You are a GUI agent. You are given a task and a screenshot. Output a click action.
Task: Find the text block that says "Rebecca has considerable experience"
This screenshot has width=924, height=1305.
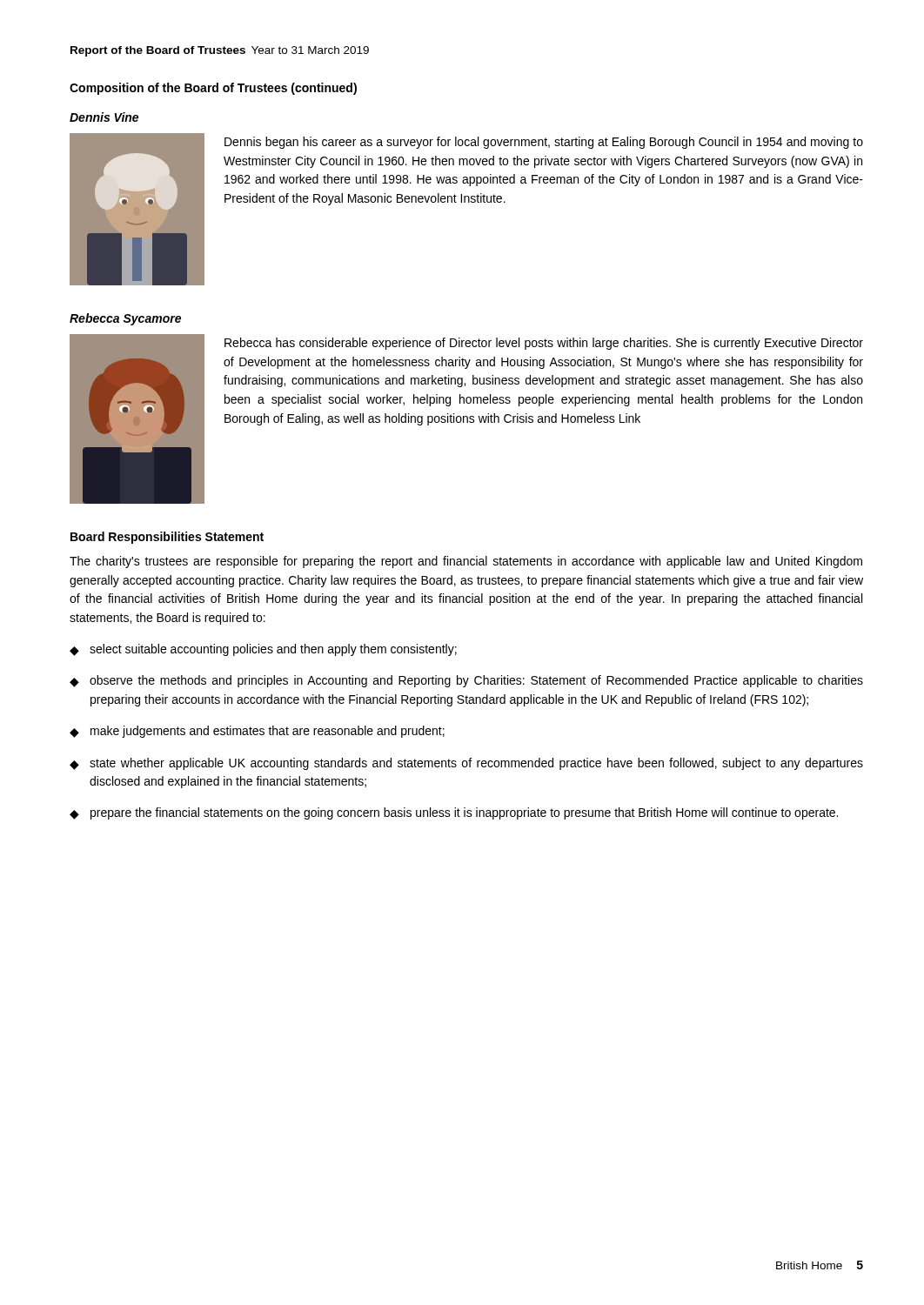543,380
